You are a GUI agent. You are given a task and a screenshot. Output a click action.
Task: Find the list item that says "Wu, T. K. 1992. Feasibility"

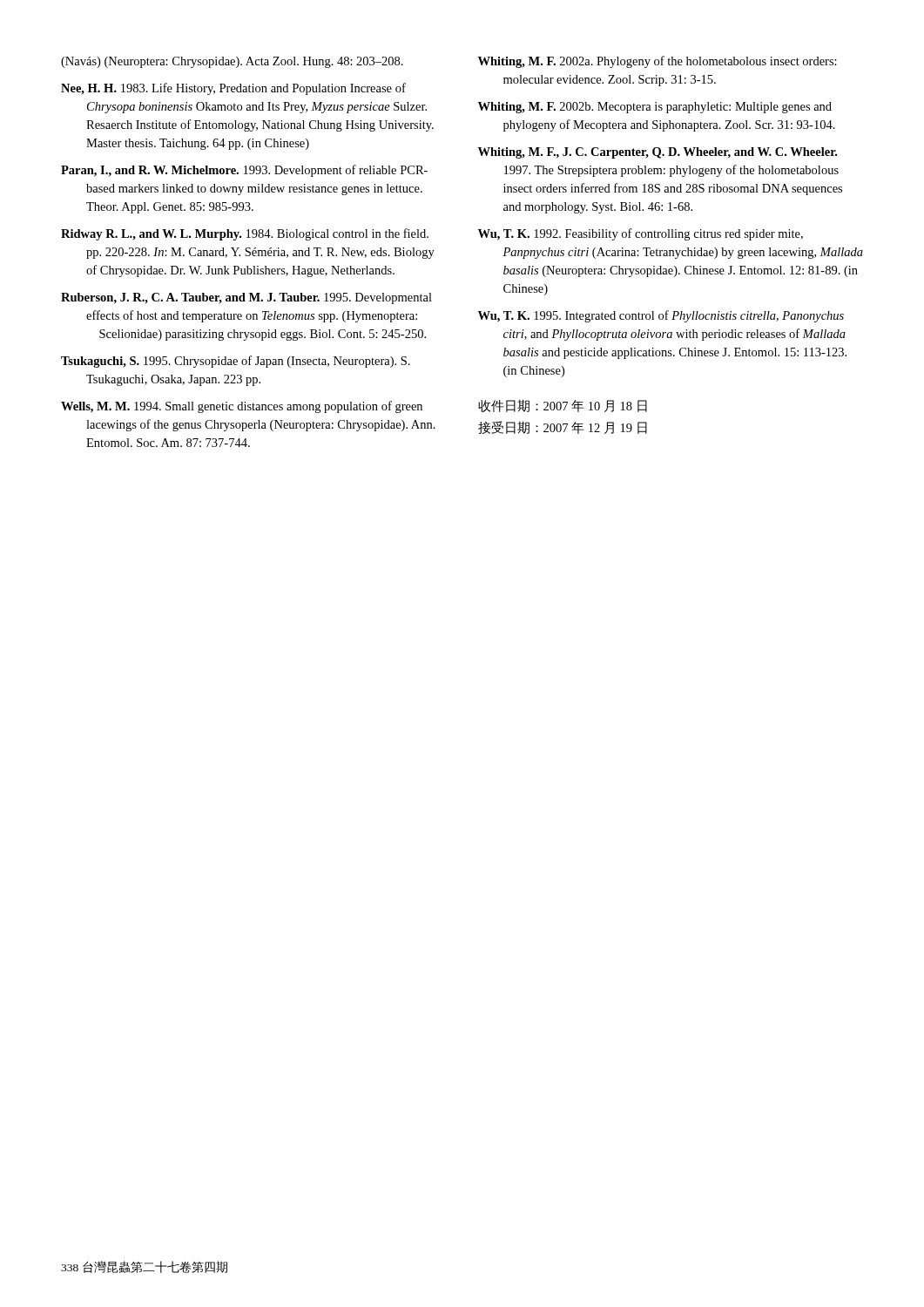[670, 261]
